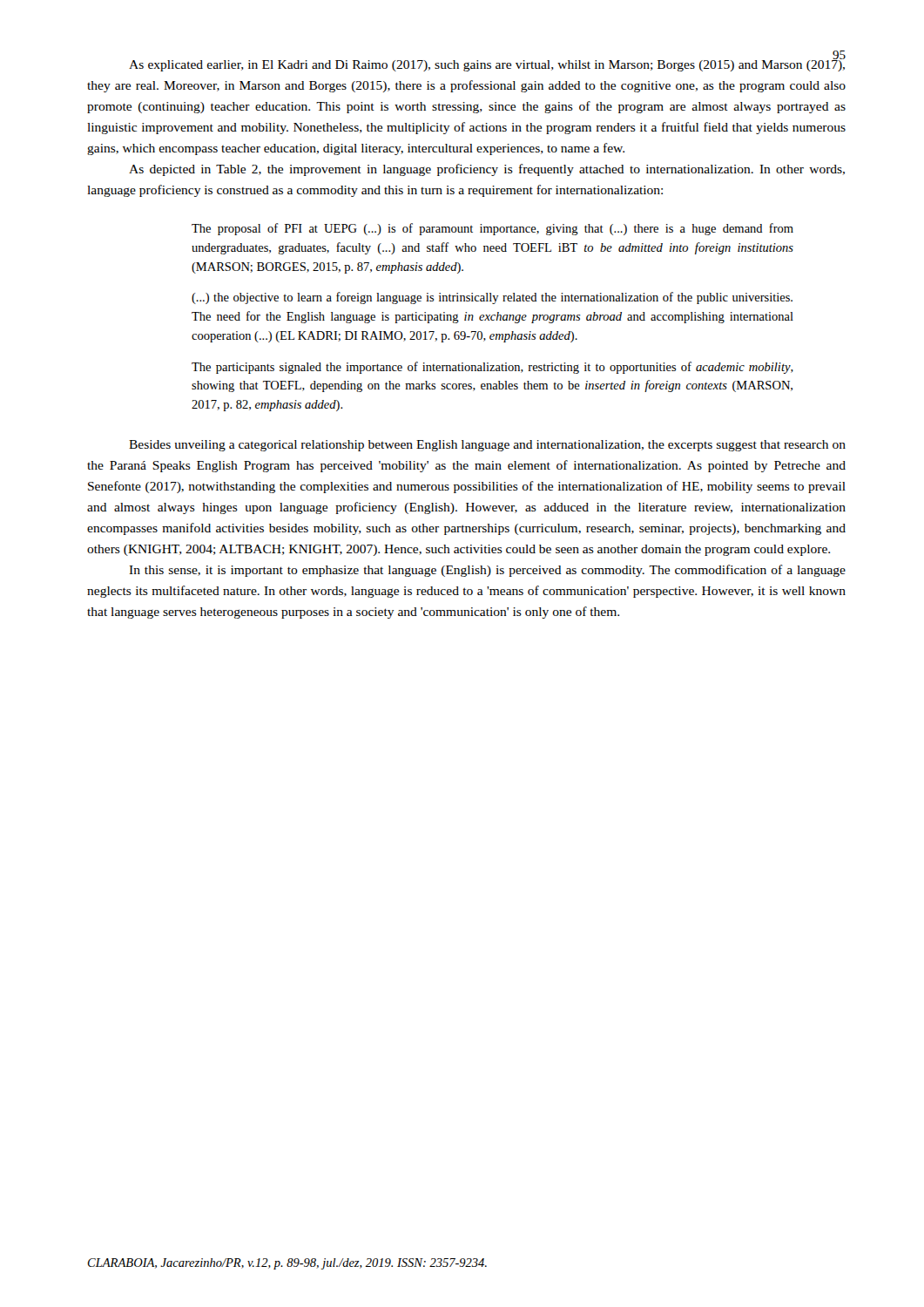Screen dimensions: 1307x924
Task: Find the block on this page that starts "The participants signaled"
Action: pyautogui.click(x=492, y=385)
